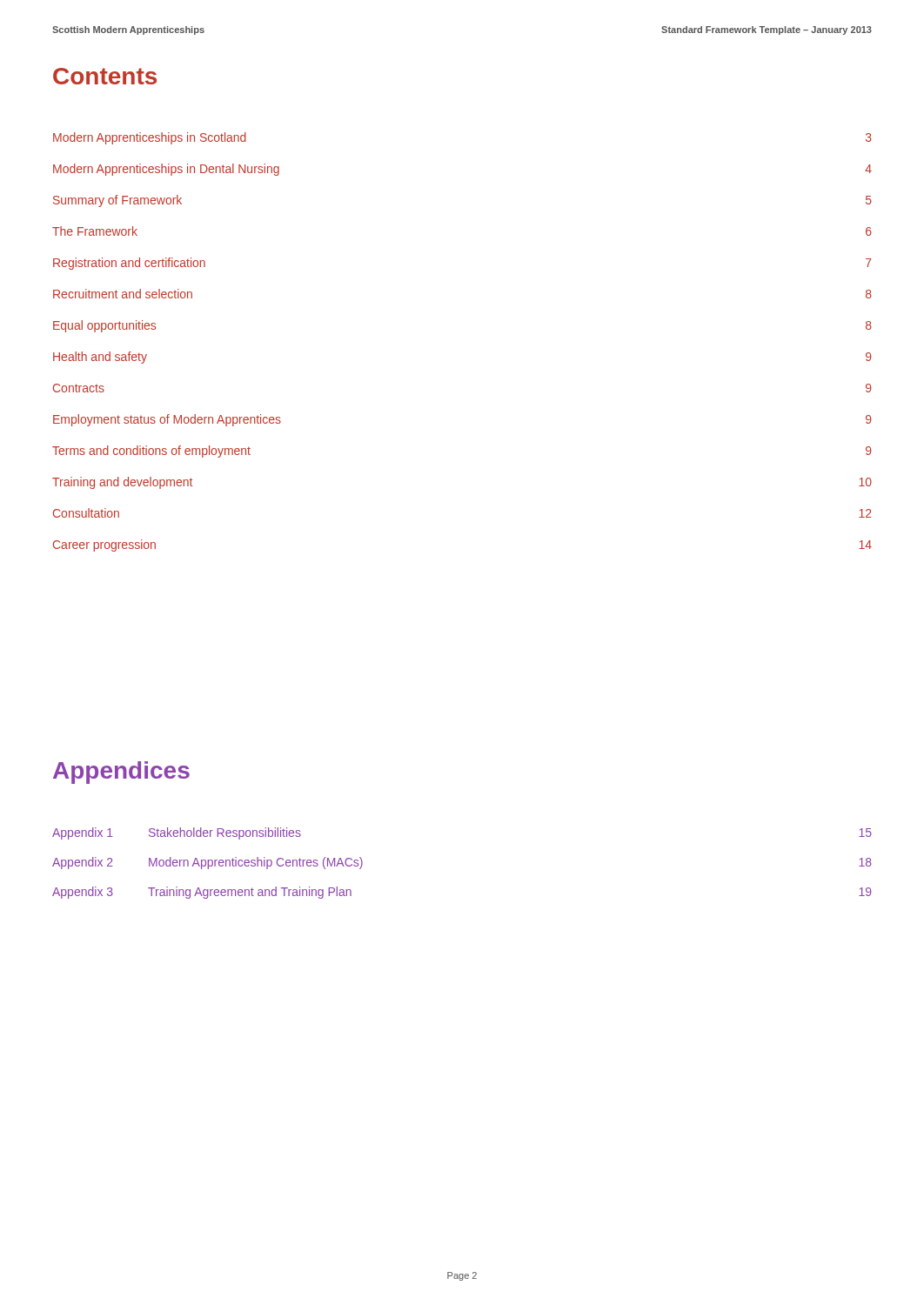This screenshot has width=924, height=1305.
Task: Select the list item containing "The Framework 6"
Action: coord(93,231)
